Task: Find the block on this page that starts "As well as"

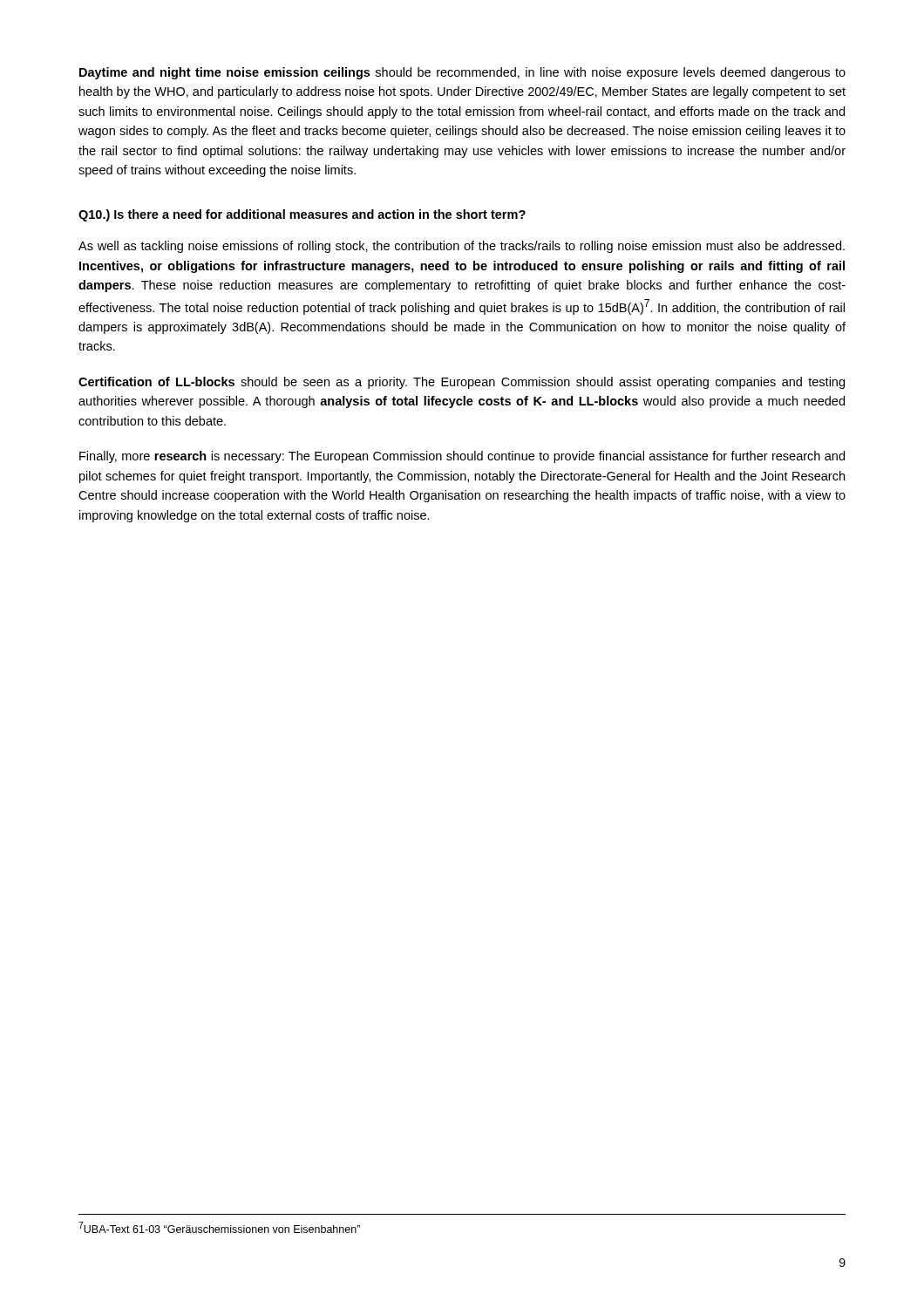Action: (x=462, y=296)
